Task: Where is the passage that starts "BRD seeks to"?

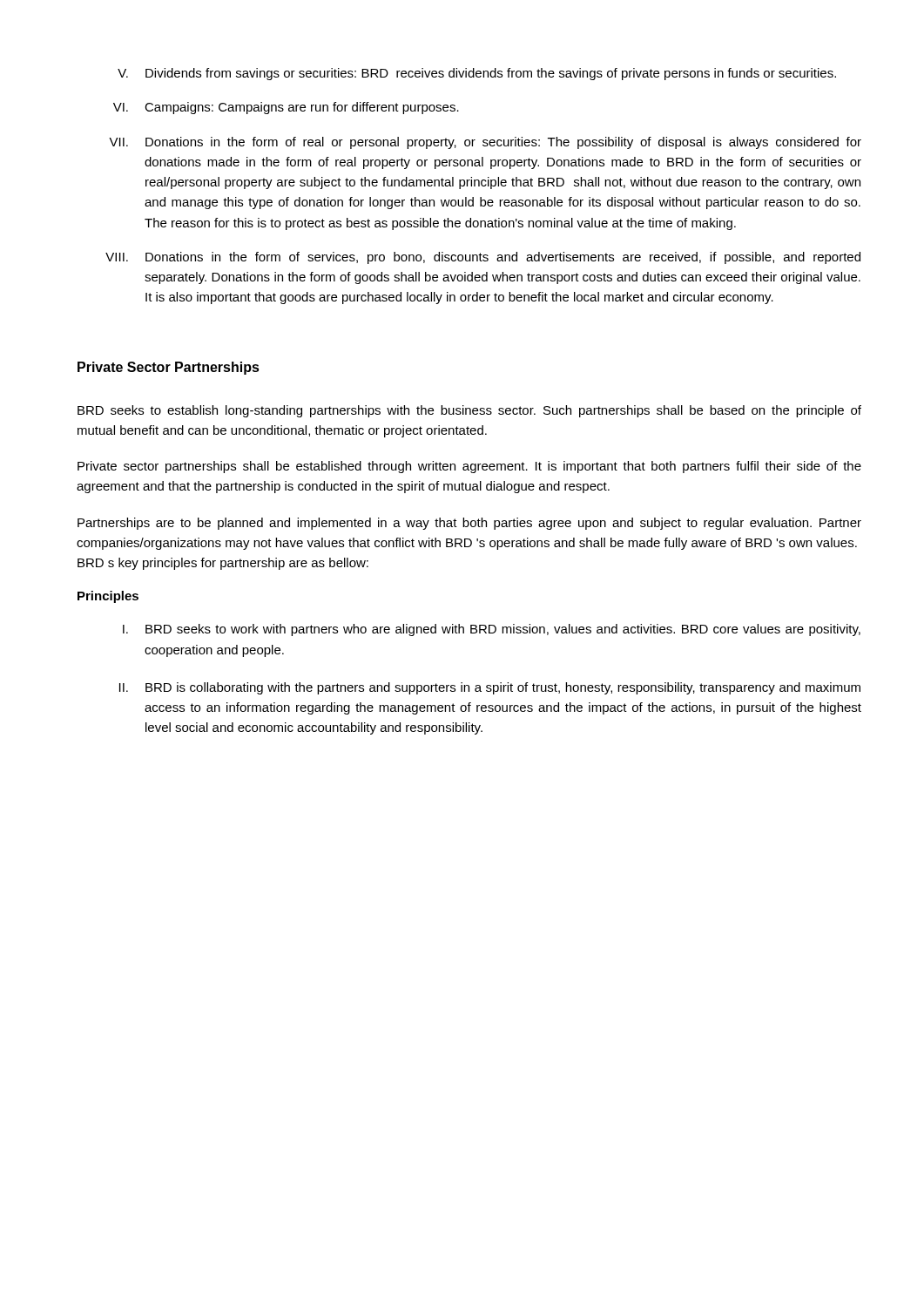Action: pos(469,420)
